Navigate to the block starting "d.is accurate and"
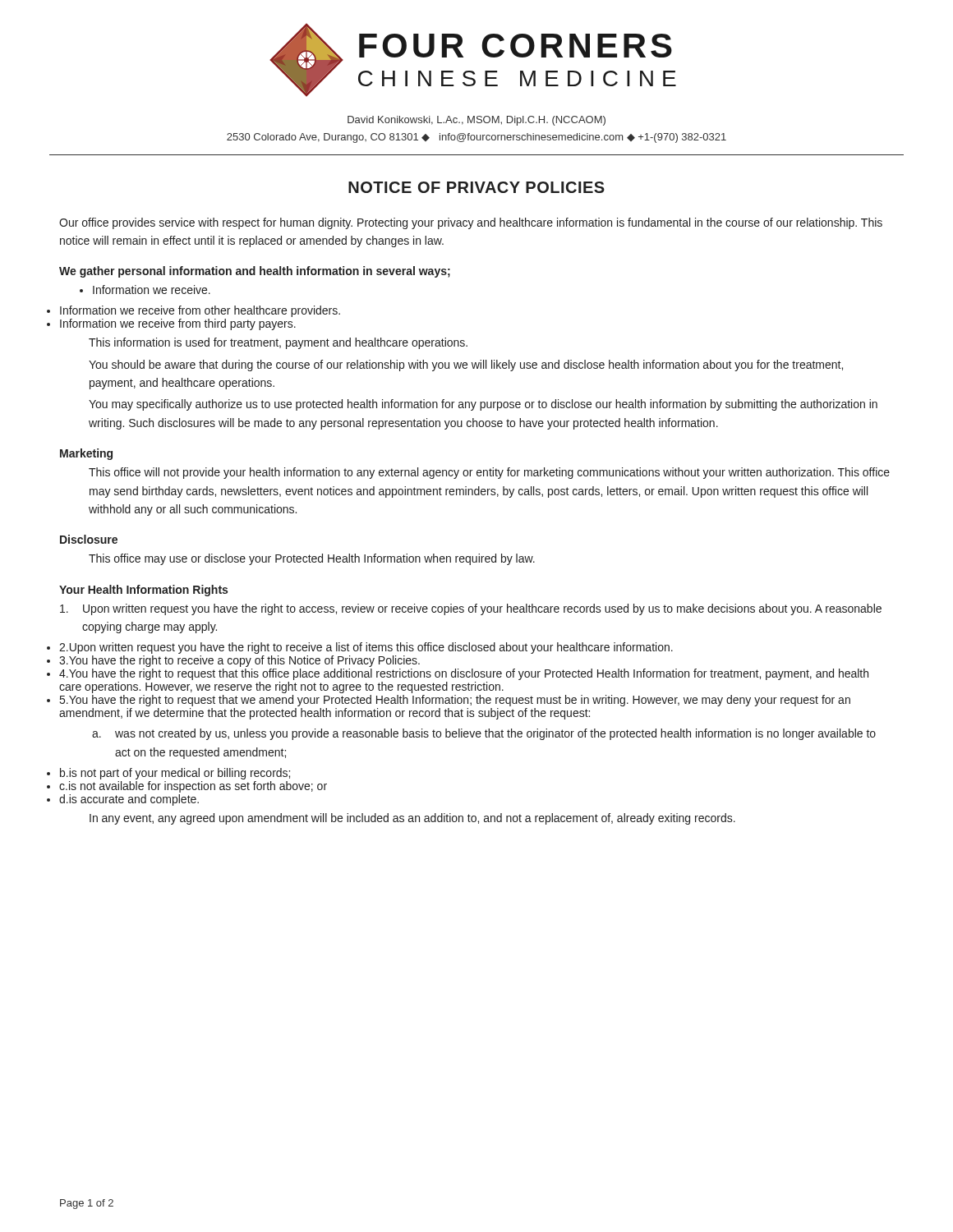 point(129,800)
